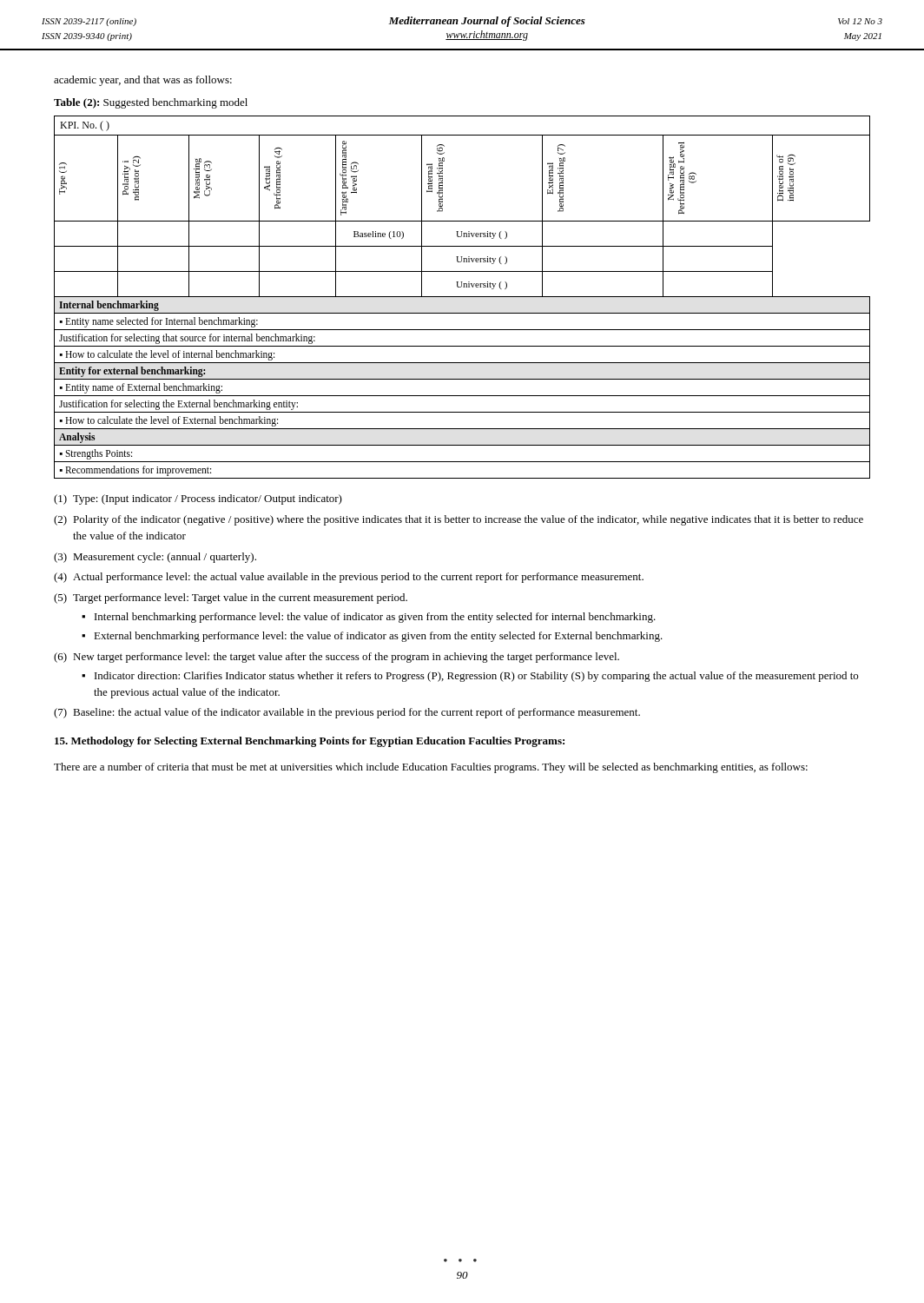Locate the list item that reads "(3) Measurement cycle: (annual / quarterly)."
This screenshot has height=1303, width=924.
point(155,557)
